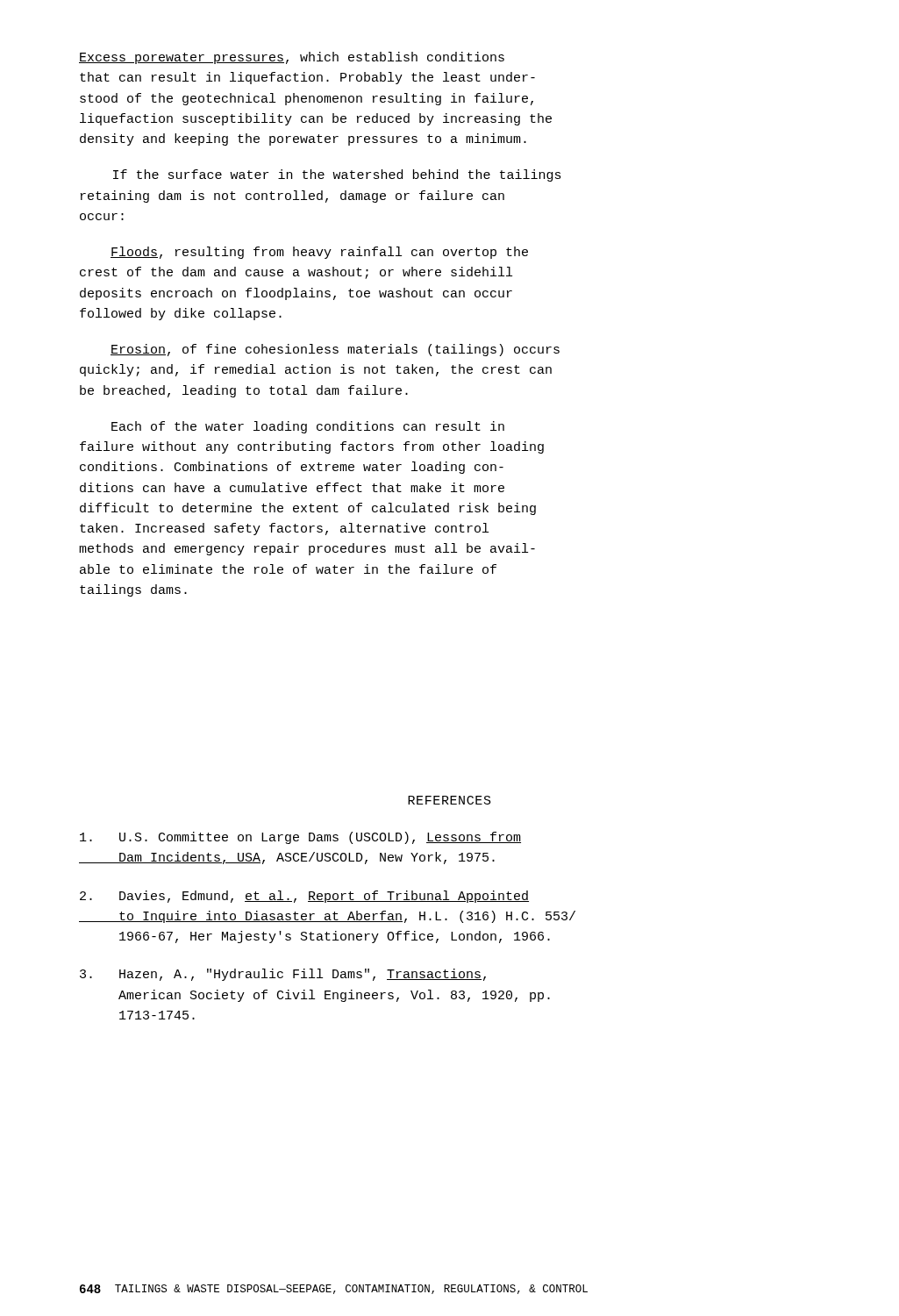This screenshot has height=1316, width=899.
Task: Select the list item that reads "3. Hazen, A., "Hydraulic Fill Dams","
Action: pos(316,996)
